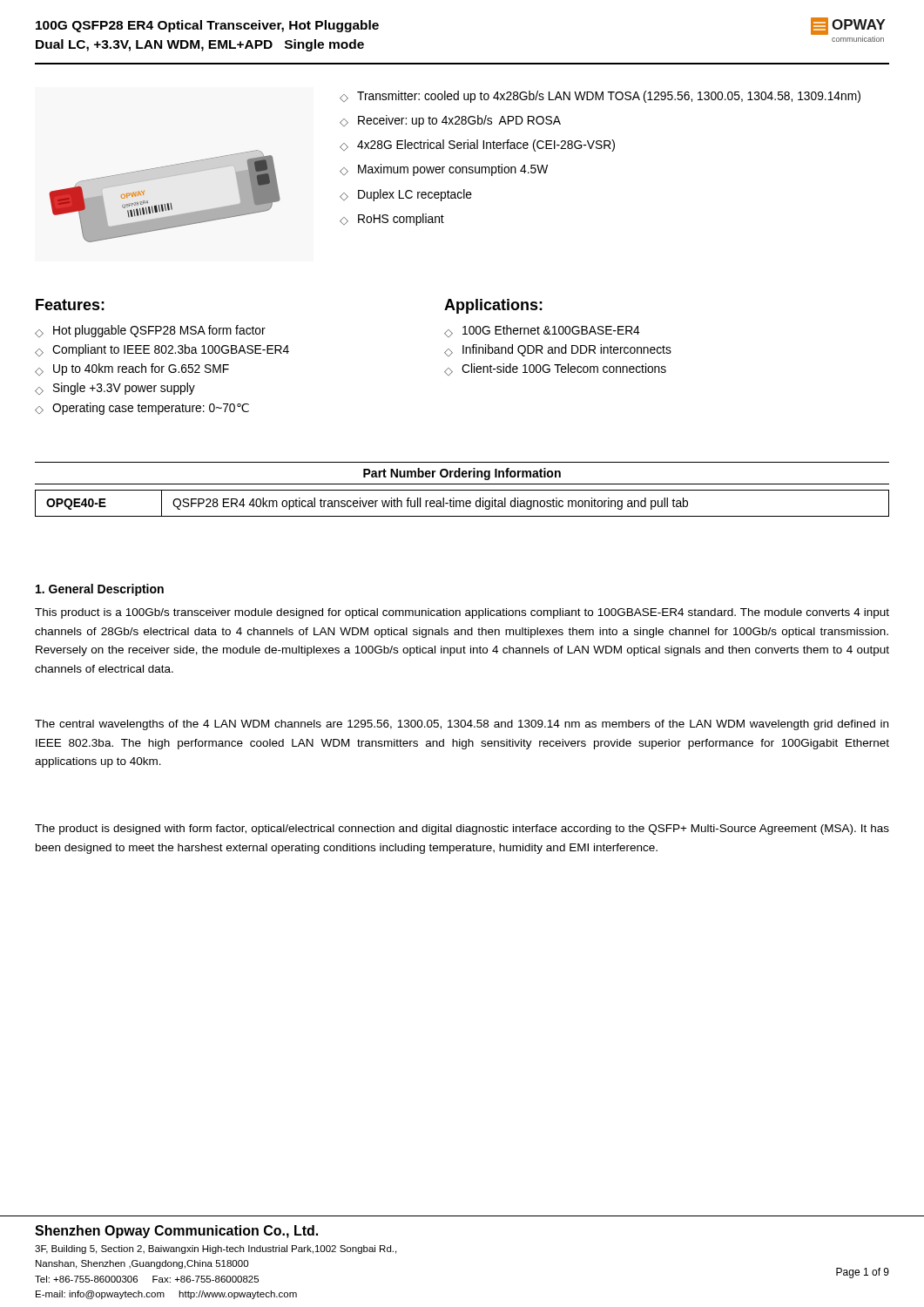Find "1. General Description" on this page

click(x=100, y=589)
